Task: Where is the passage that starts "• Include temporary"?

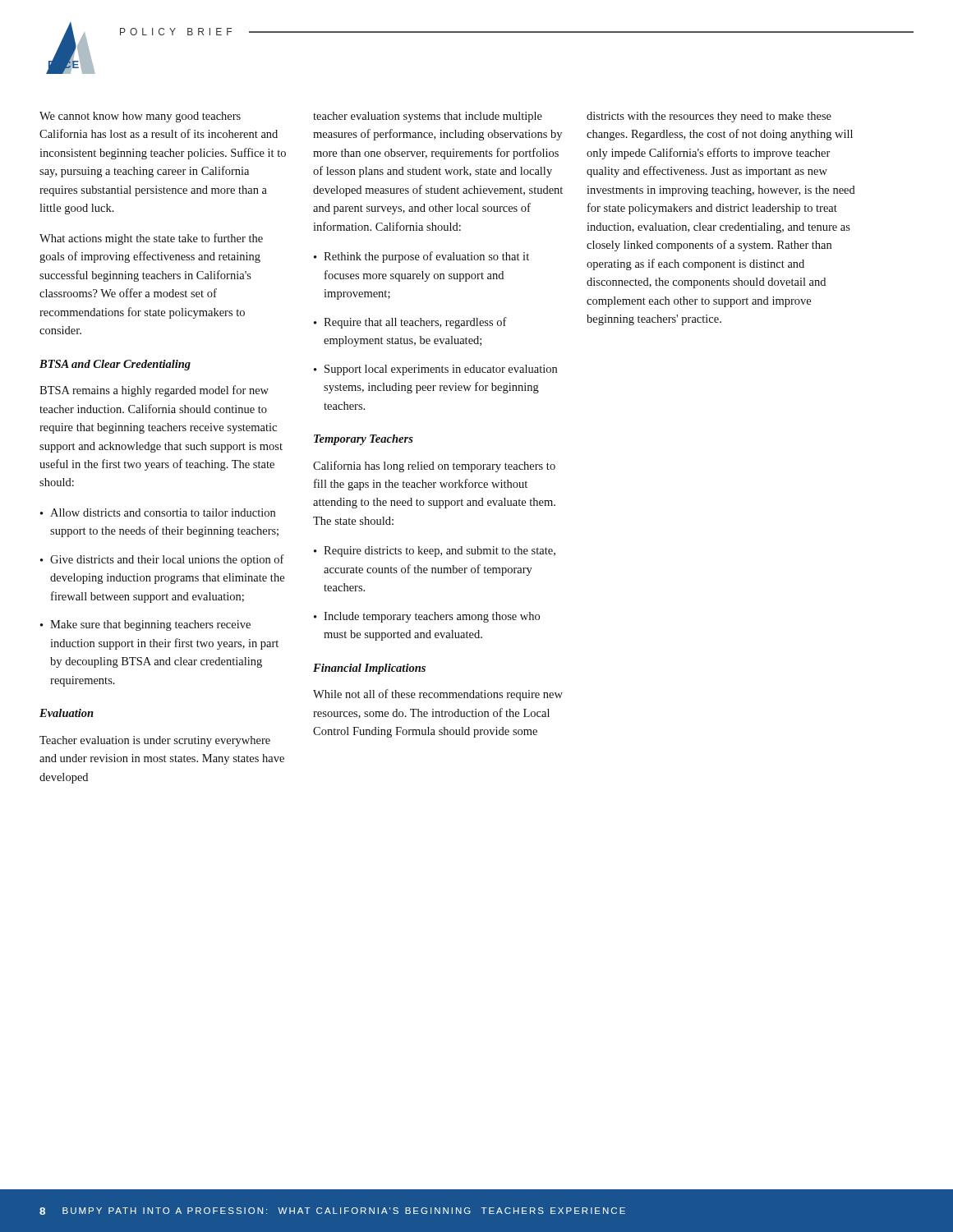Action: point(438,625)
